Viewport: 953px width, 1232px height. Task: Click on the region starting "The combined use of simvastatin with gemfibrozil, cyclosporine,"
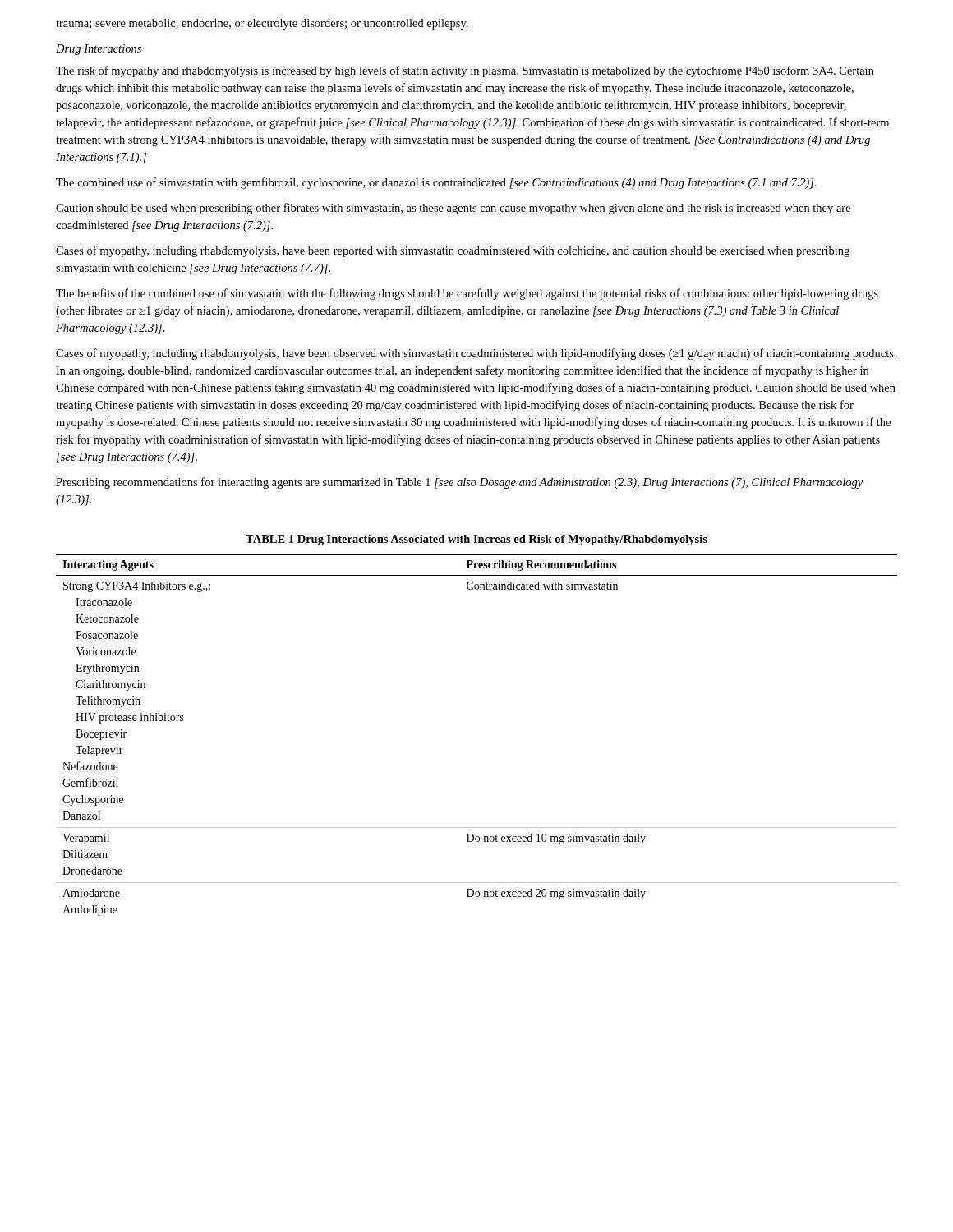[476, 183]
